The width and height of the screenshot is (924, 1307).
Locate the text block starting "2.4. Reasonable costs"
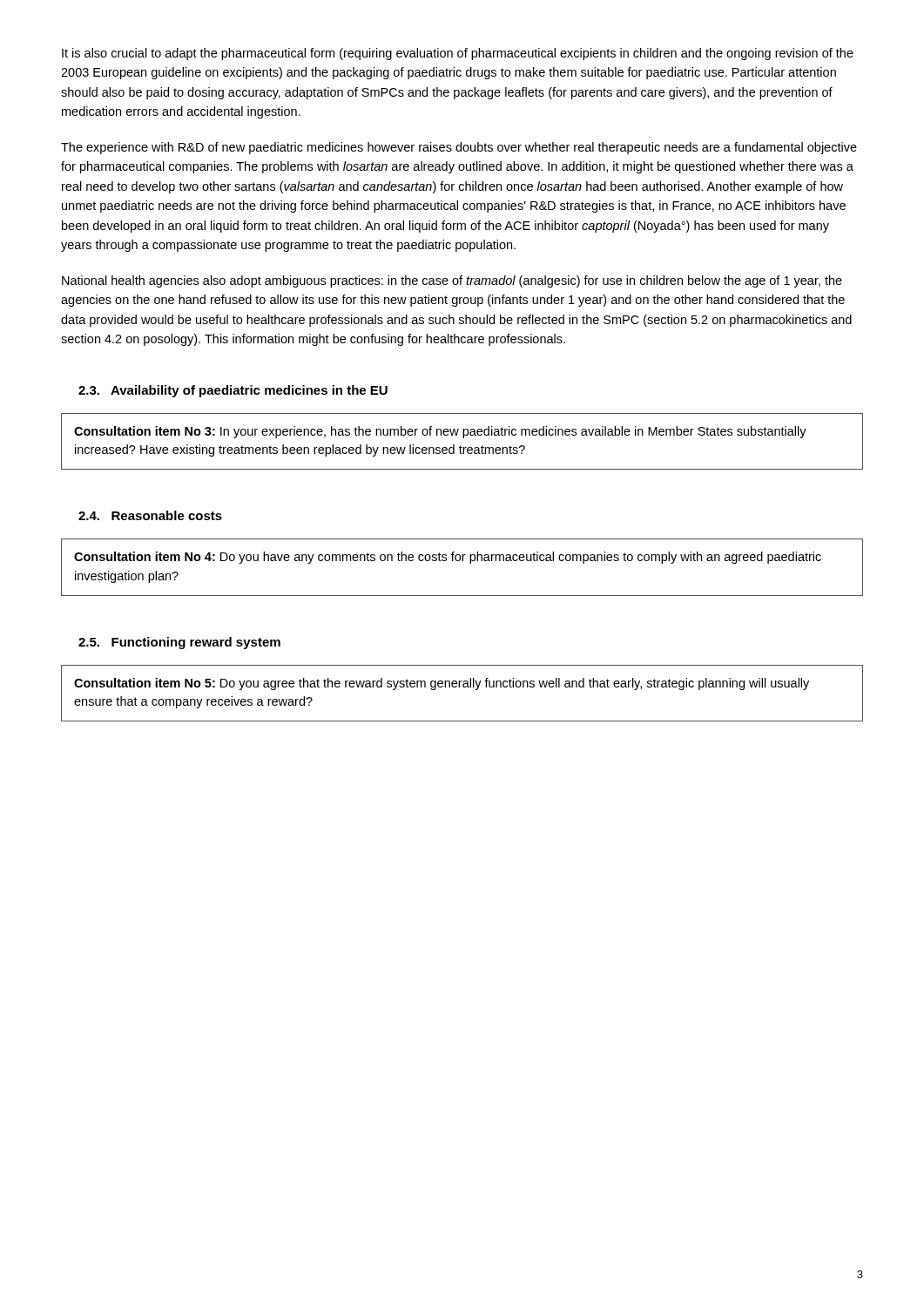click(150, 515)
